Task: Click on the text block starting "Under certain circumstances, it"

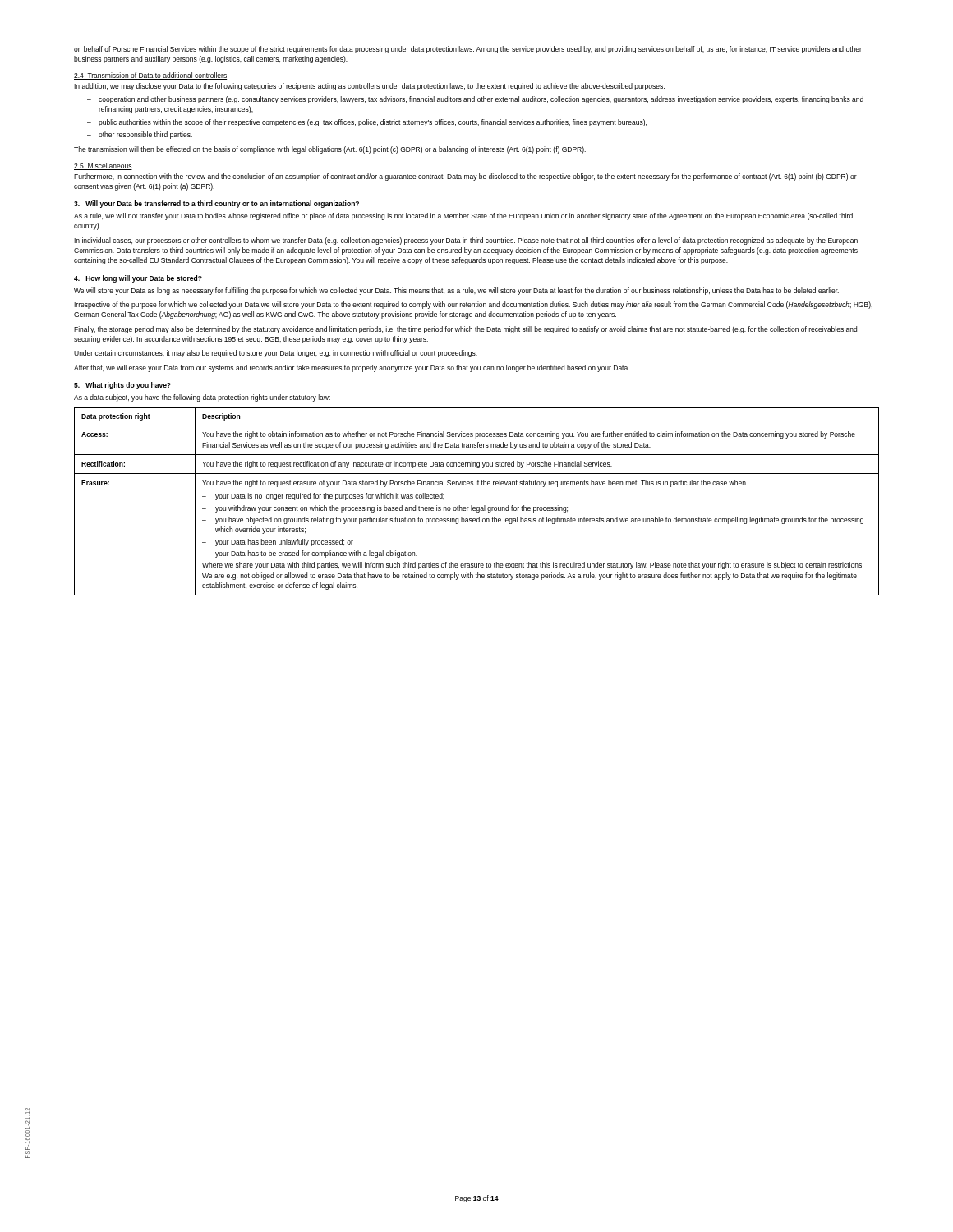Action: tap(276, 353)
